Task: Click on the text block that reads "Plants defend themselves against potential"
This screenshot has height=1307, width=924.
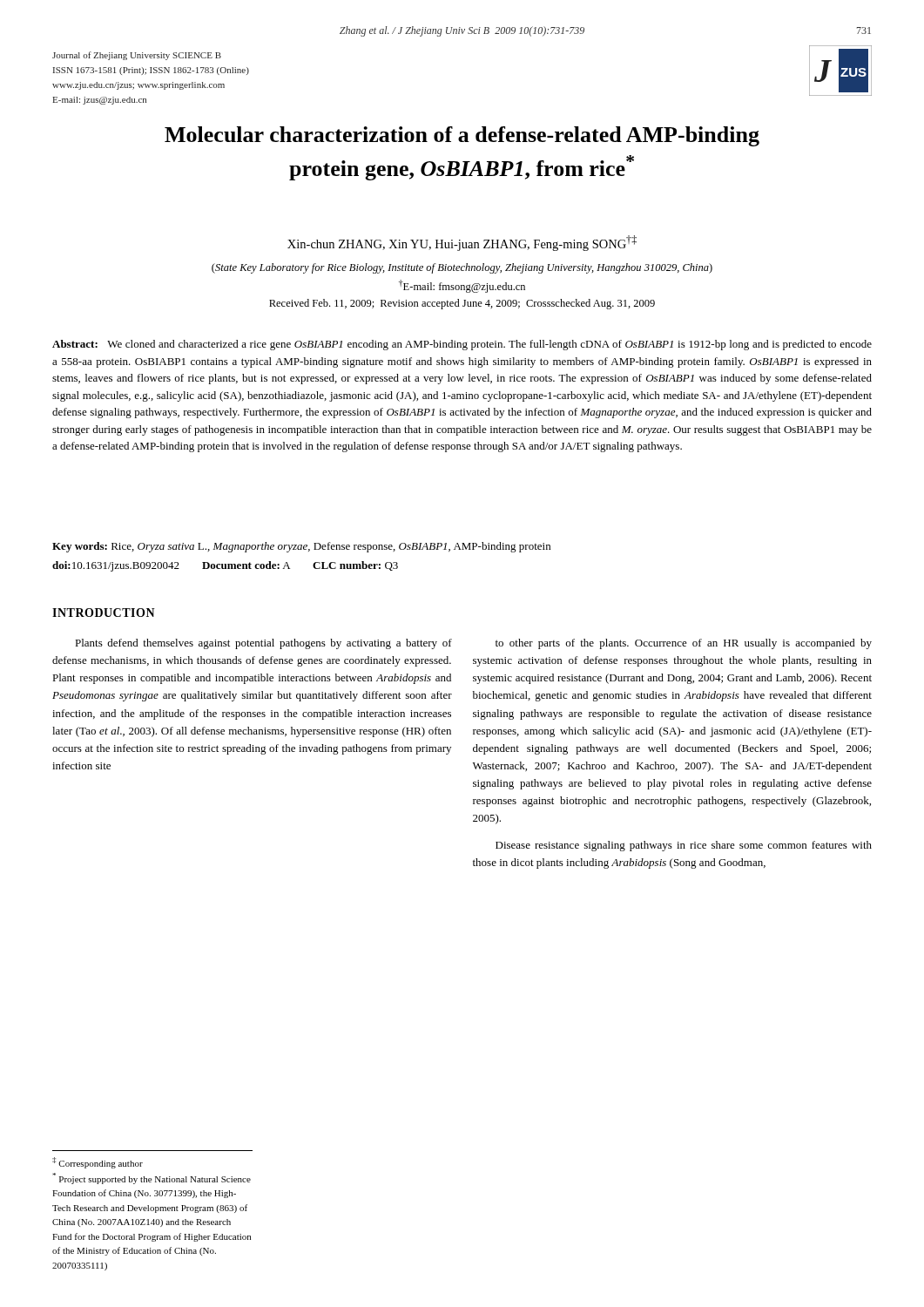Action: (x=252, y=705)
